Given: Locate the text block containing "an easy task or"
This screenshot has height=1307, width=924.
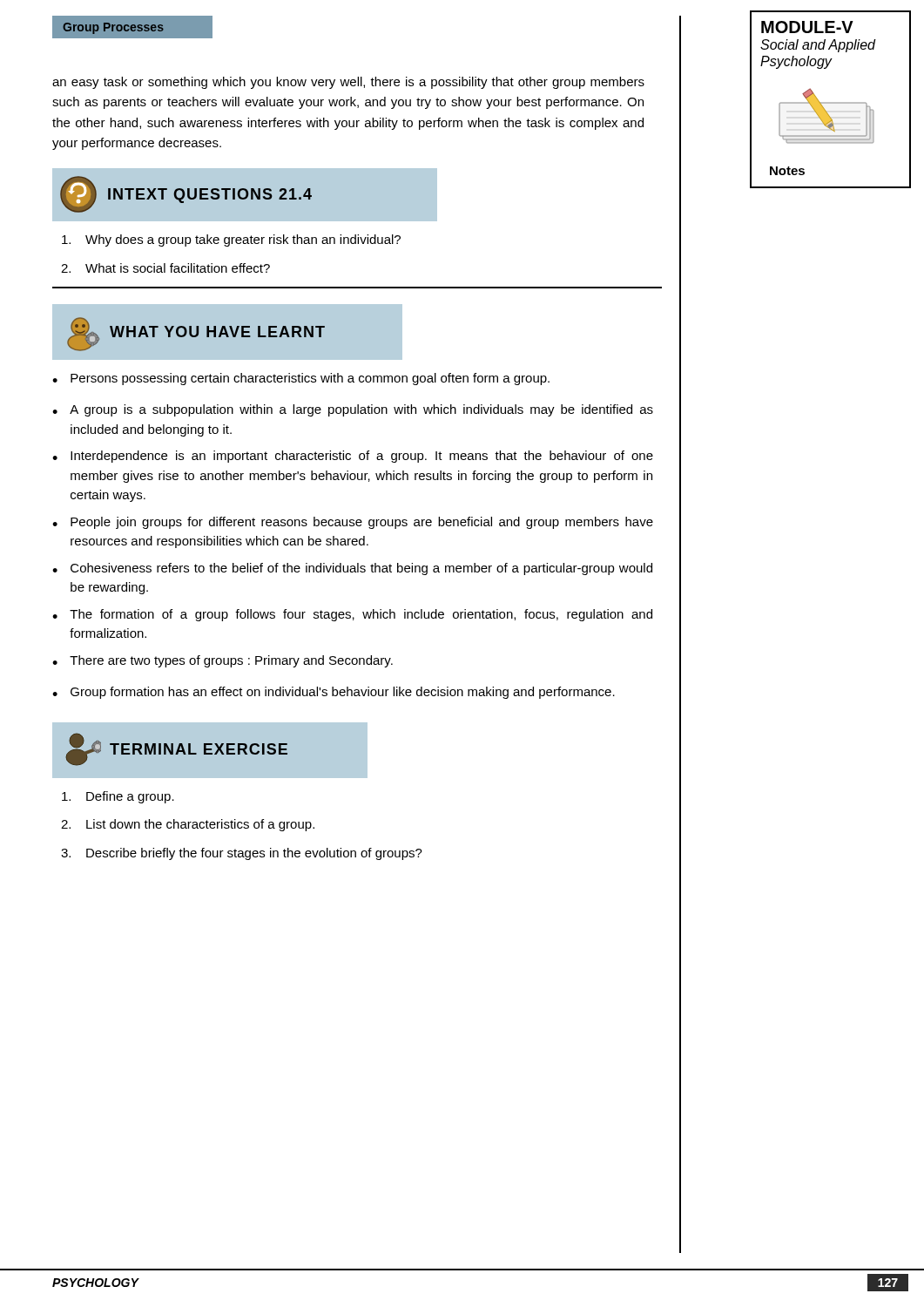Looking at the screenshot, I should (x=348, y=112).
